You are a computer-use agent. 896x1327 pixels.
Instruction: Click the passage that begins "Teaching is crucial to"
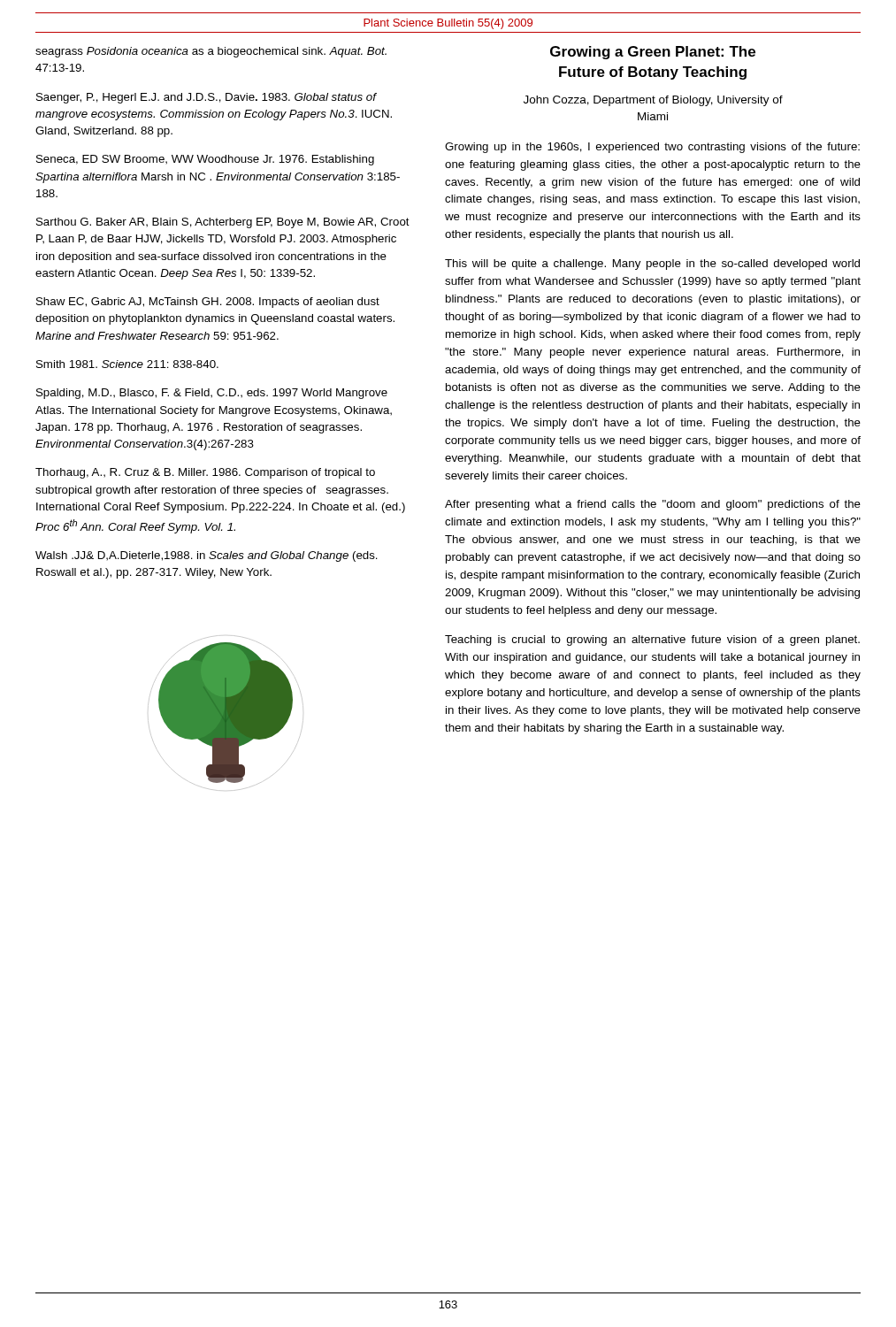pyautogui.click(x=653, y=683)
